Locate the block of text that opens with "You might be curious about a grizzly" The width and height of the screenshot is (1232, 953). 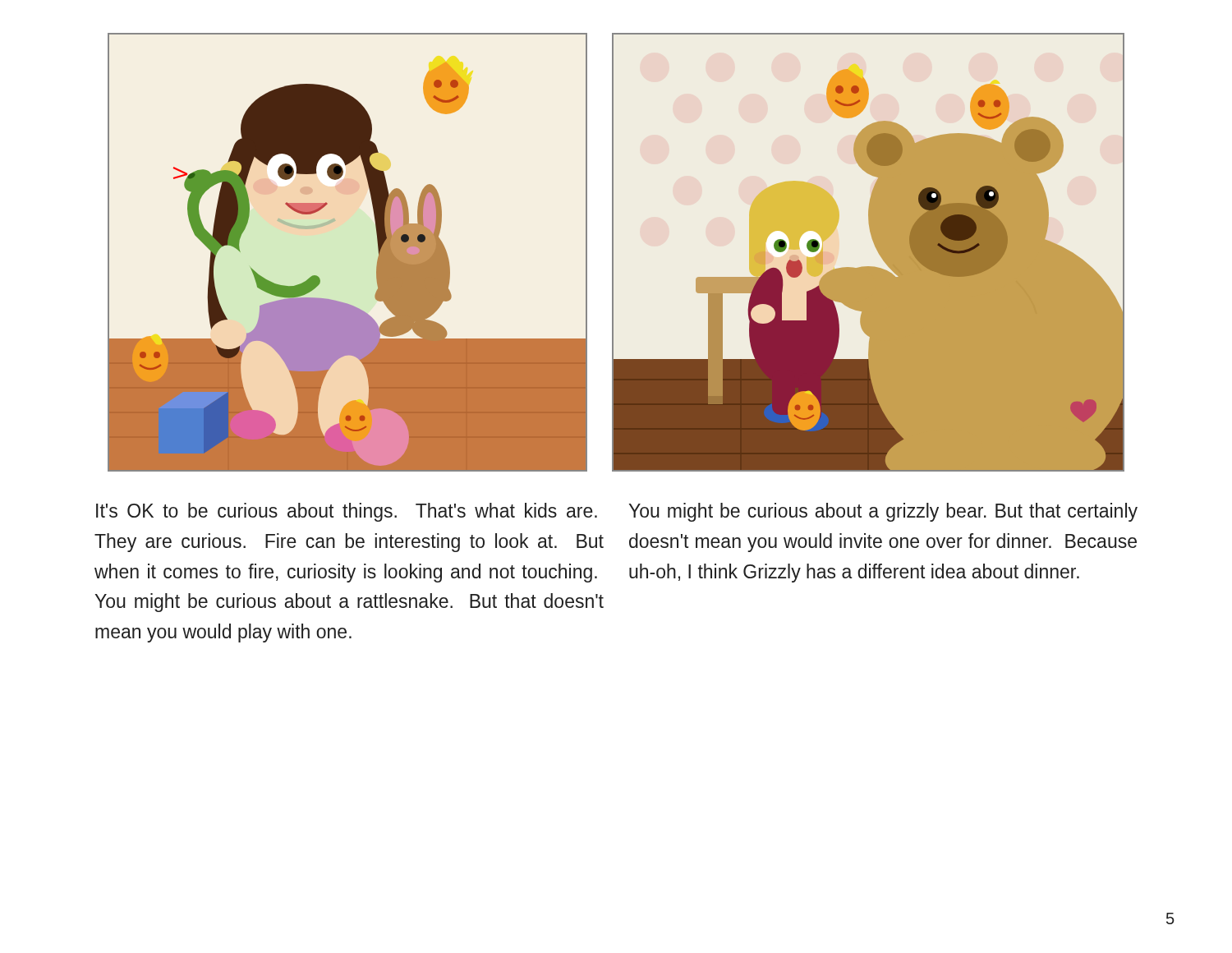tap(883, 541)
